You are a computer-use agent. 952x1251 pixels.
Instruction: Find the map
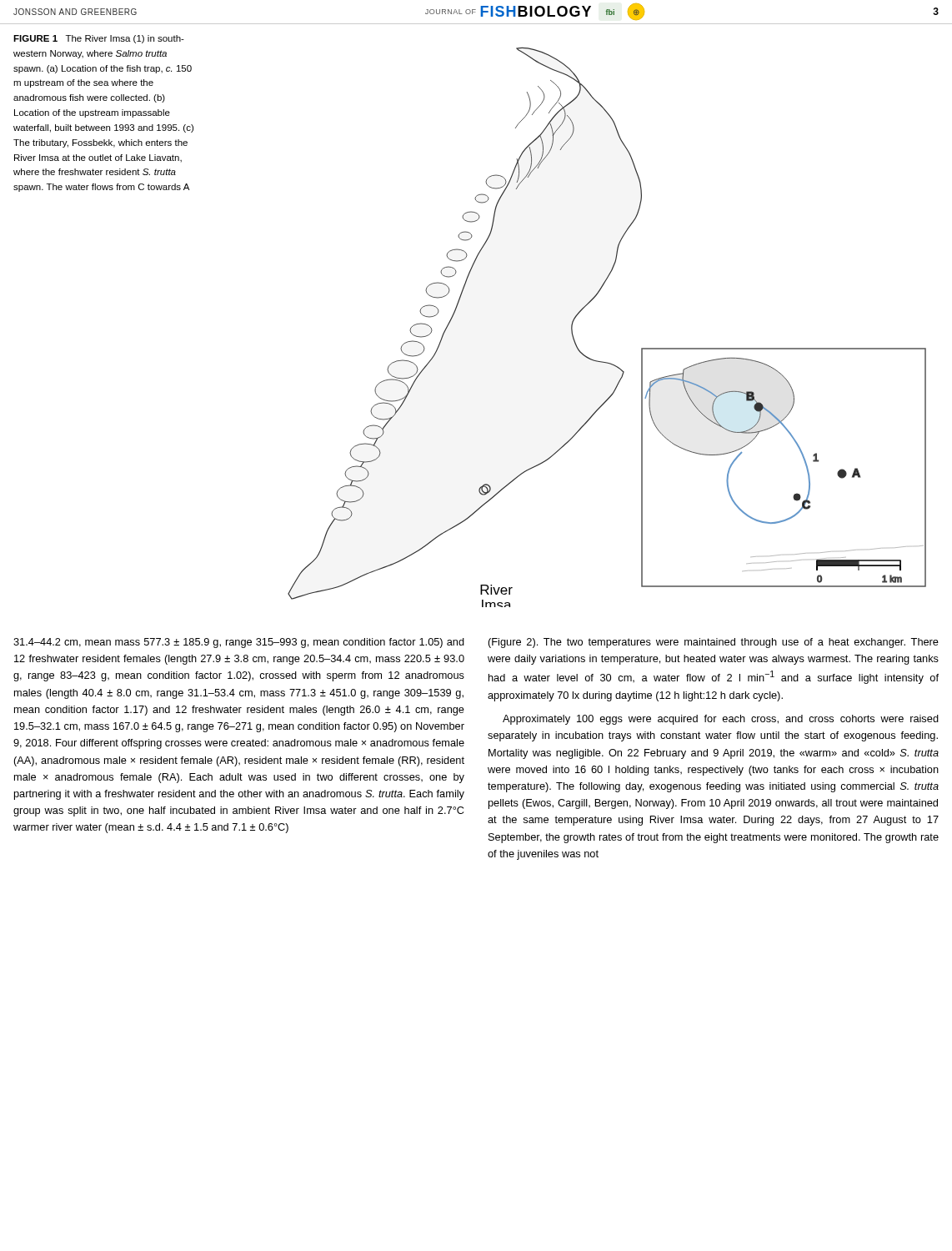(554, 315)
